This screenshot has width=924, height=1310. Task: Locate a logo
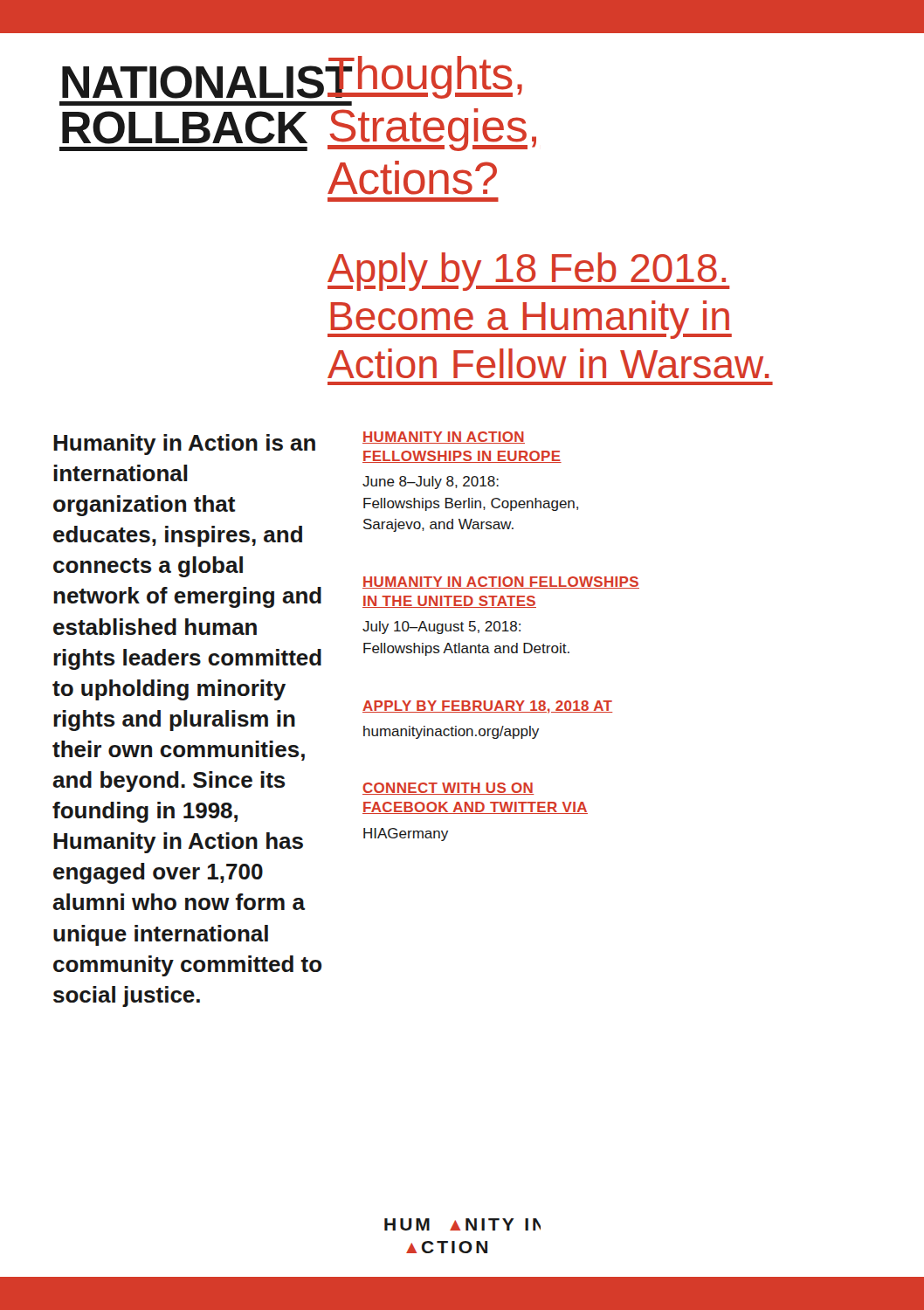462,1234
